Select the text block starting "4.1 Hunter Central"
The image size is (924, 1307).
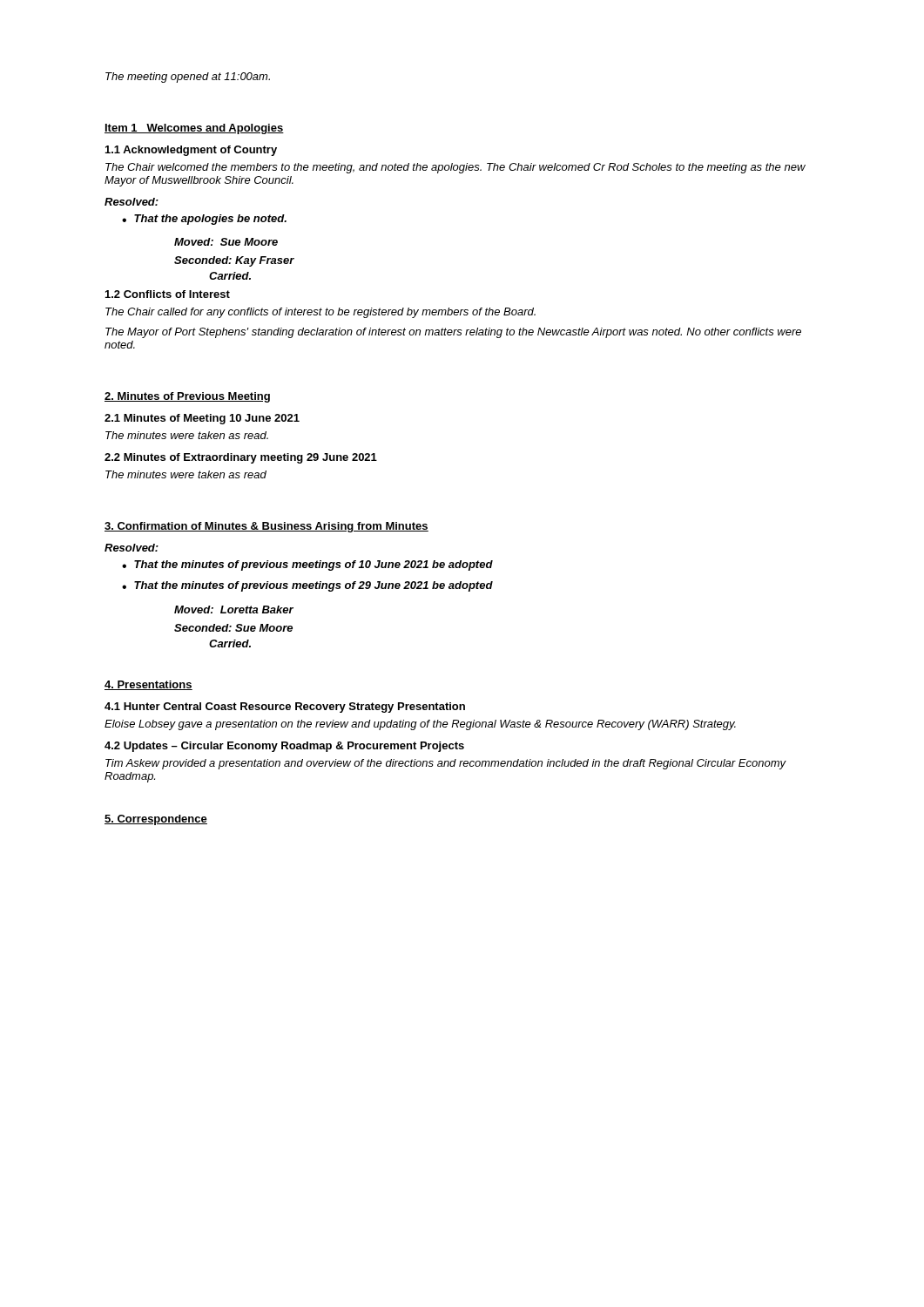coord(285,707)
